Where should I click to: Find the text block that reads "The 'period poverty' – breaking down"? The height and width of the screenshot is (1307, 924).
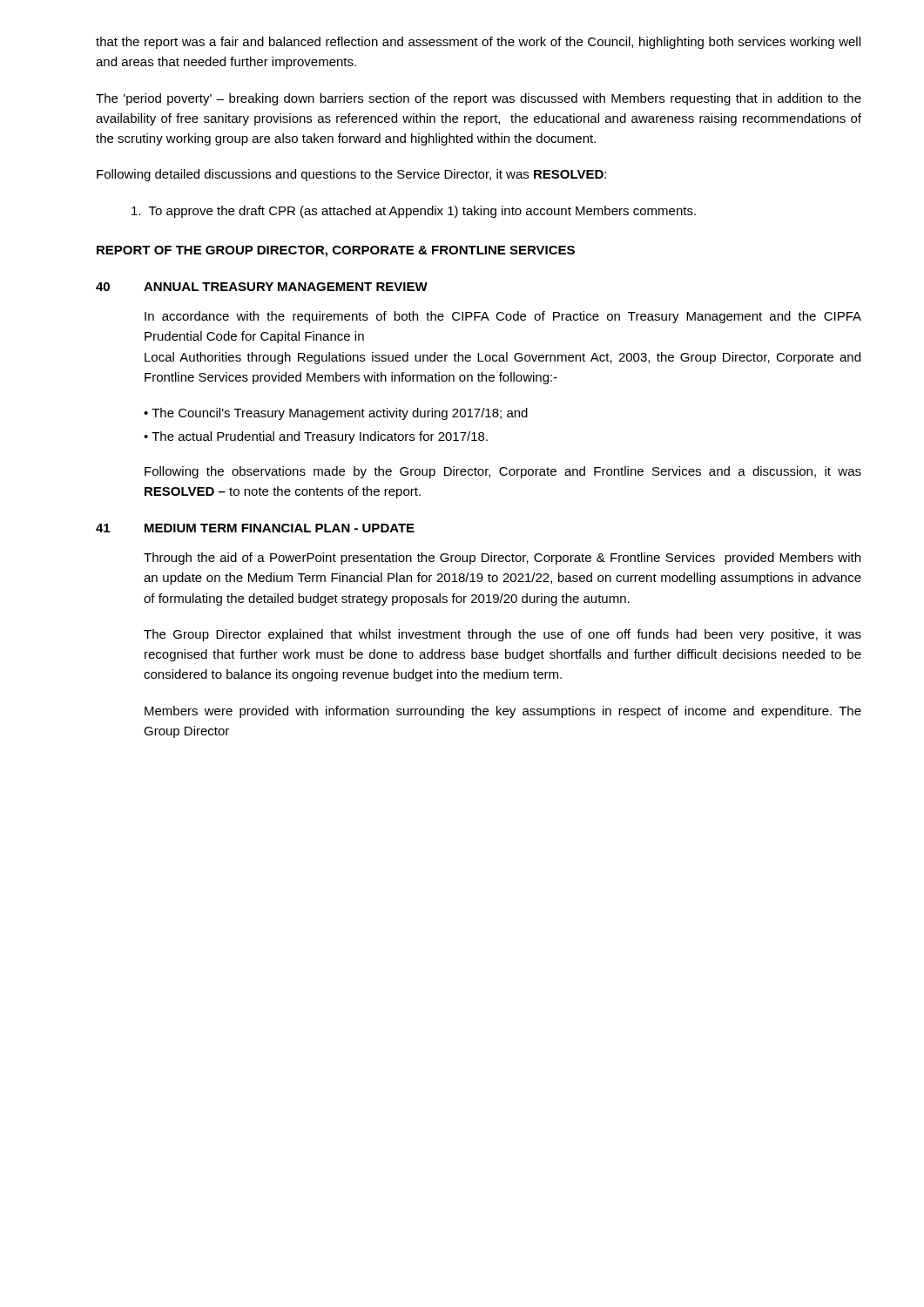click(479, 118)
